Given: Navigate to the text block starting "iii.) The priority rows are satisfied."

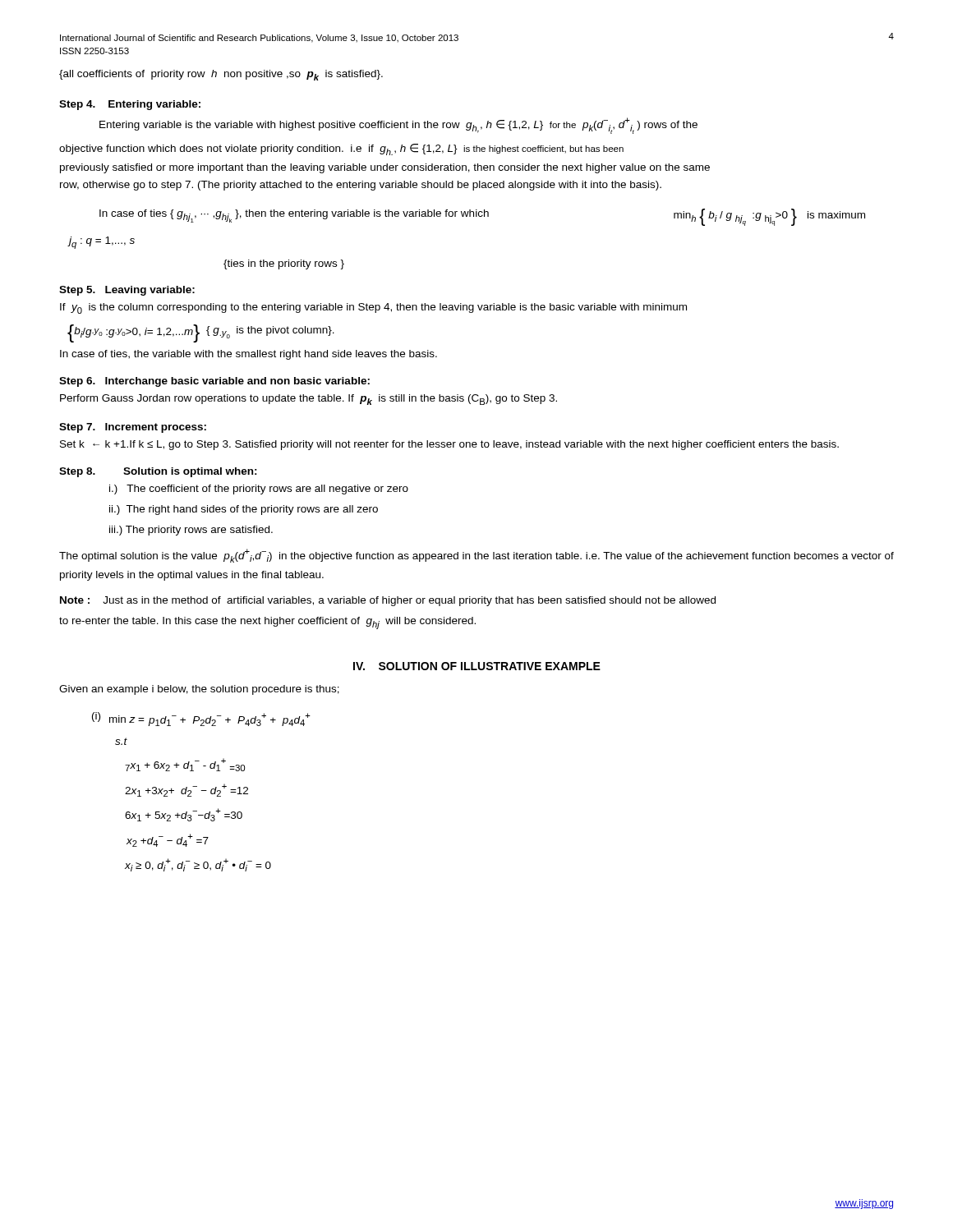Looking at the screenshot, I should (191, 529).
